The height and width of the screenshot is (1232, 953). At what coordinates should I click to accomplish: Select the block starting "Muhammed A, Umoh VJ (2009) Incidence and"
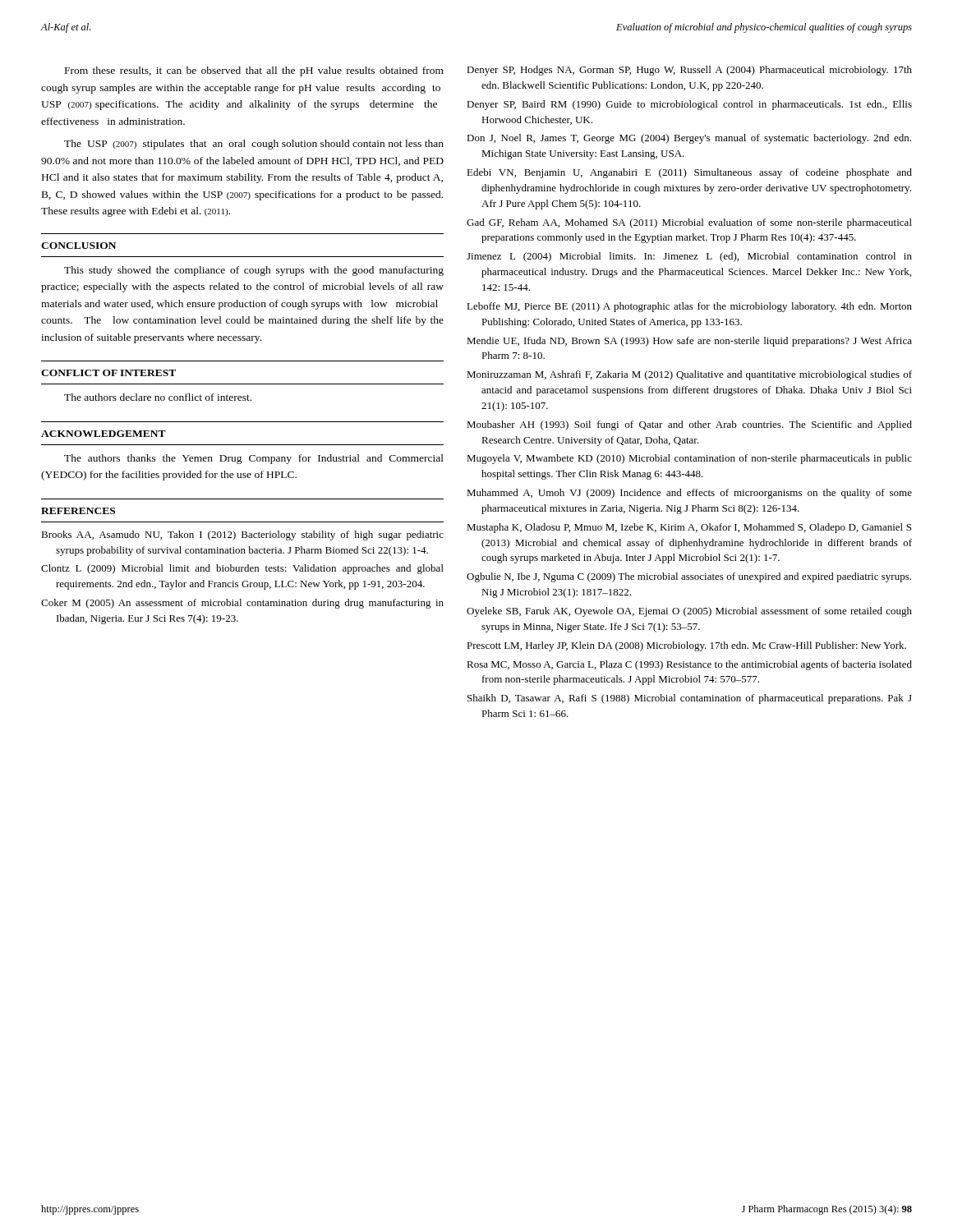point(689,500)
